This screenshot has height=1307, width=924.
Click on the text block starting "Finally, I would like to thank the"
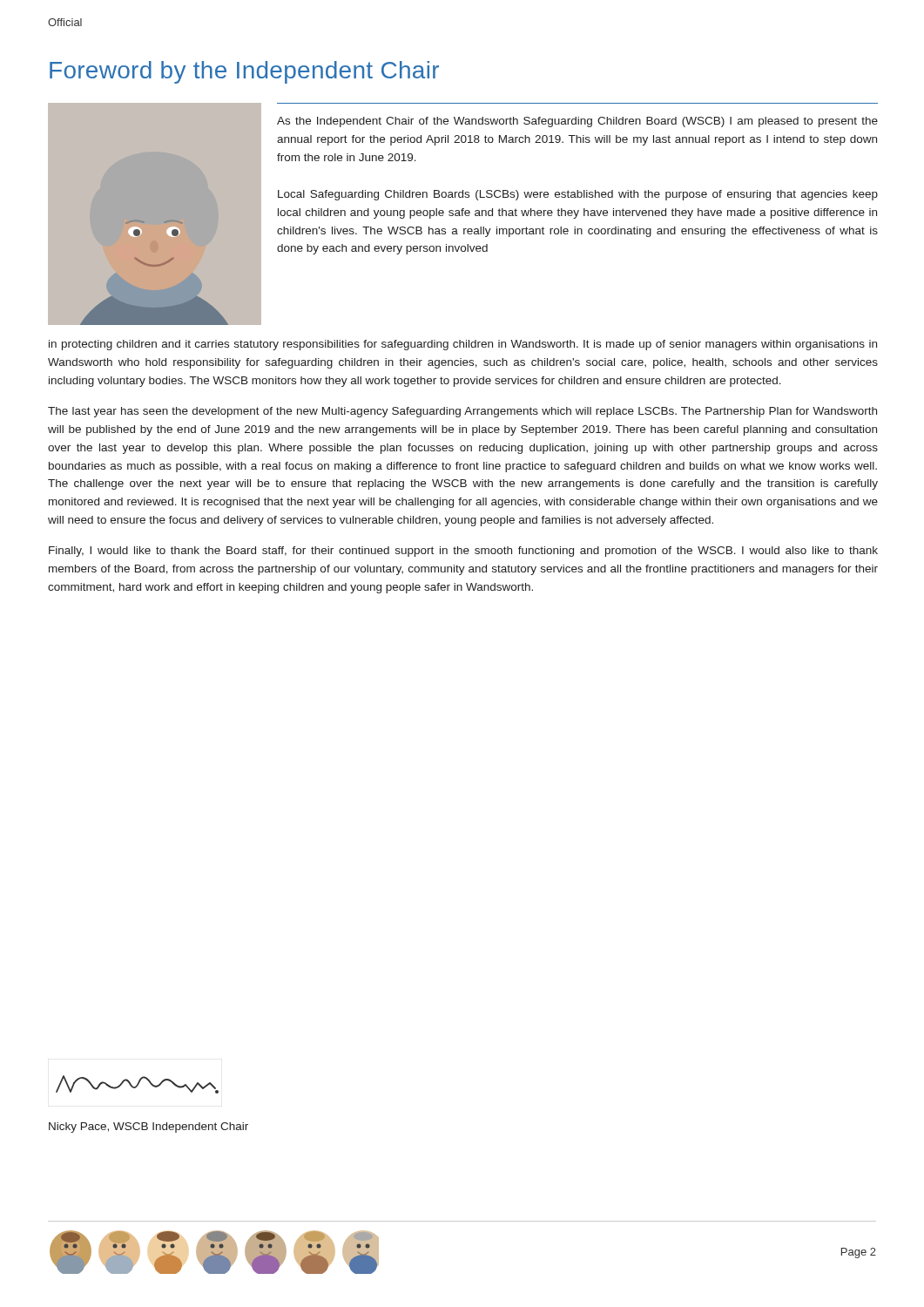[x=463, y=569]
